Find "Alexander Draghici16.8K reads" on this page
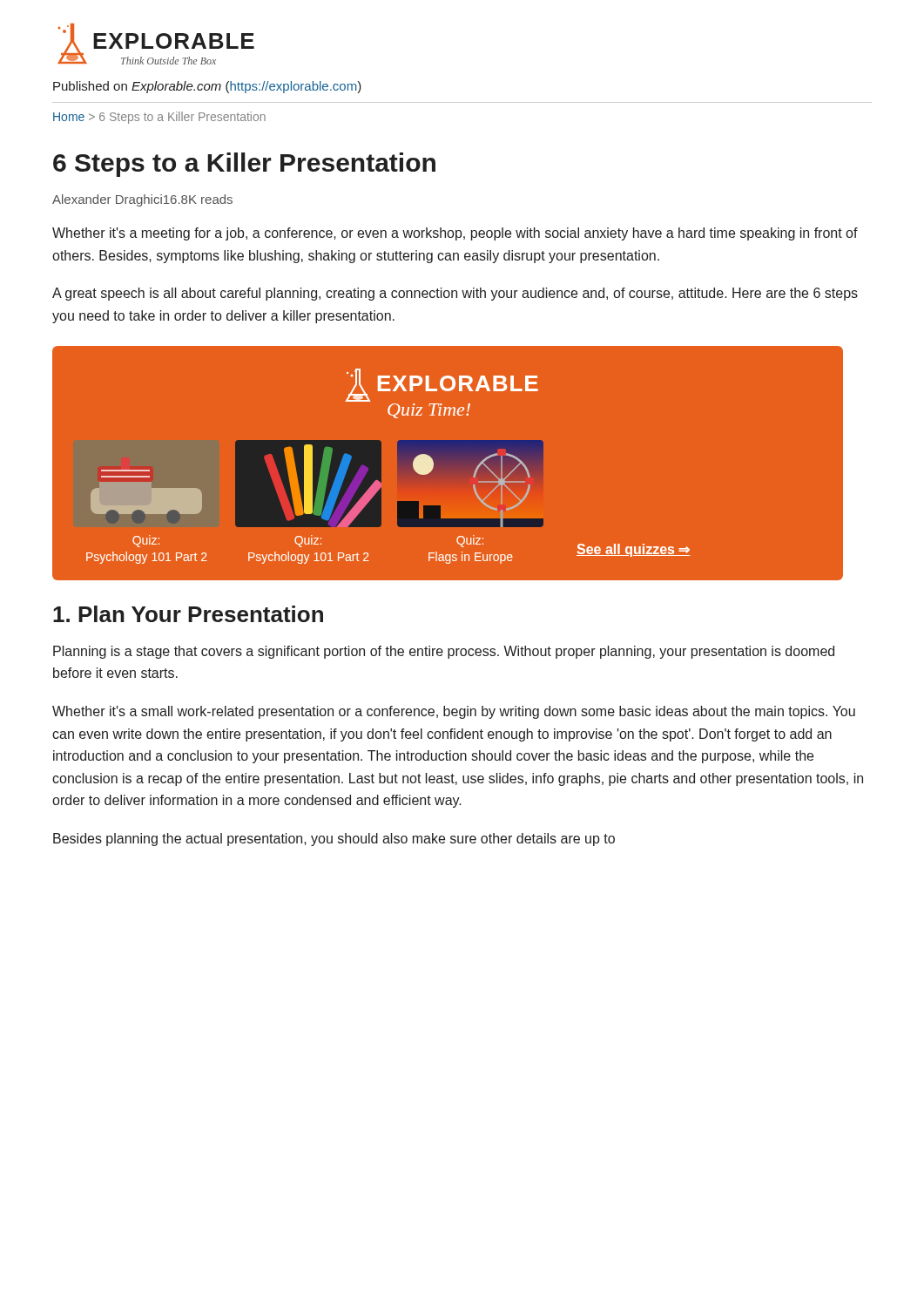 pyautogui.click(x=143, y=199)
